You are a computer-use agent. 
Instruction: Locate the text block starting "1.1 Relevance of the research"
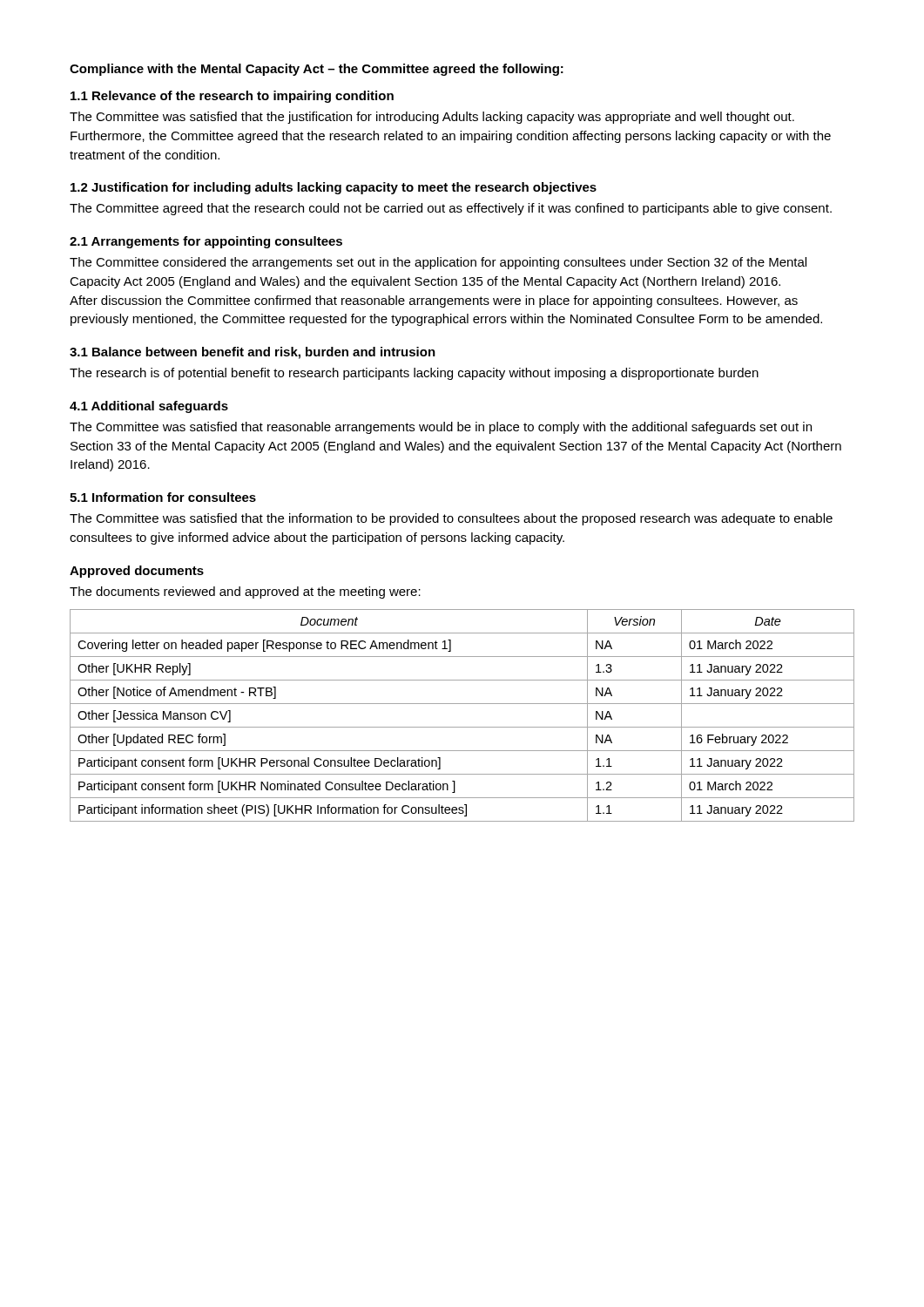[x=232, y=95]
